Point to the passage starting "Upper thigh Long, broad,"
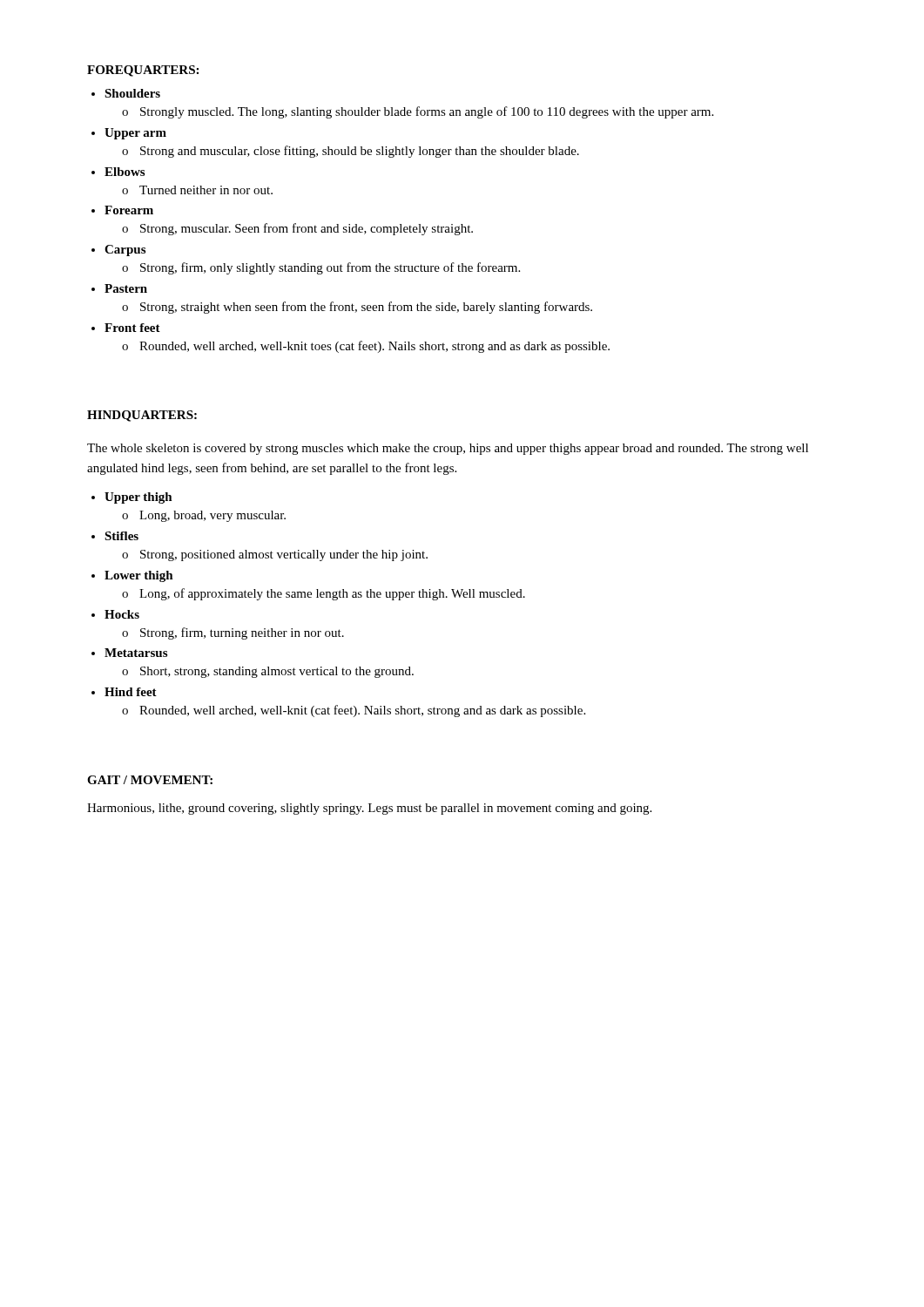Screen dimensions: 1307x924 click(x=138, y=498)
